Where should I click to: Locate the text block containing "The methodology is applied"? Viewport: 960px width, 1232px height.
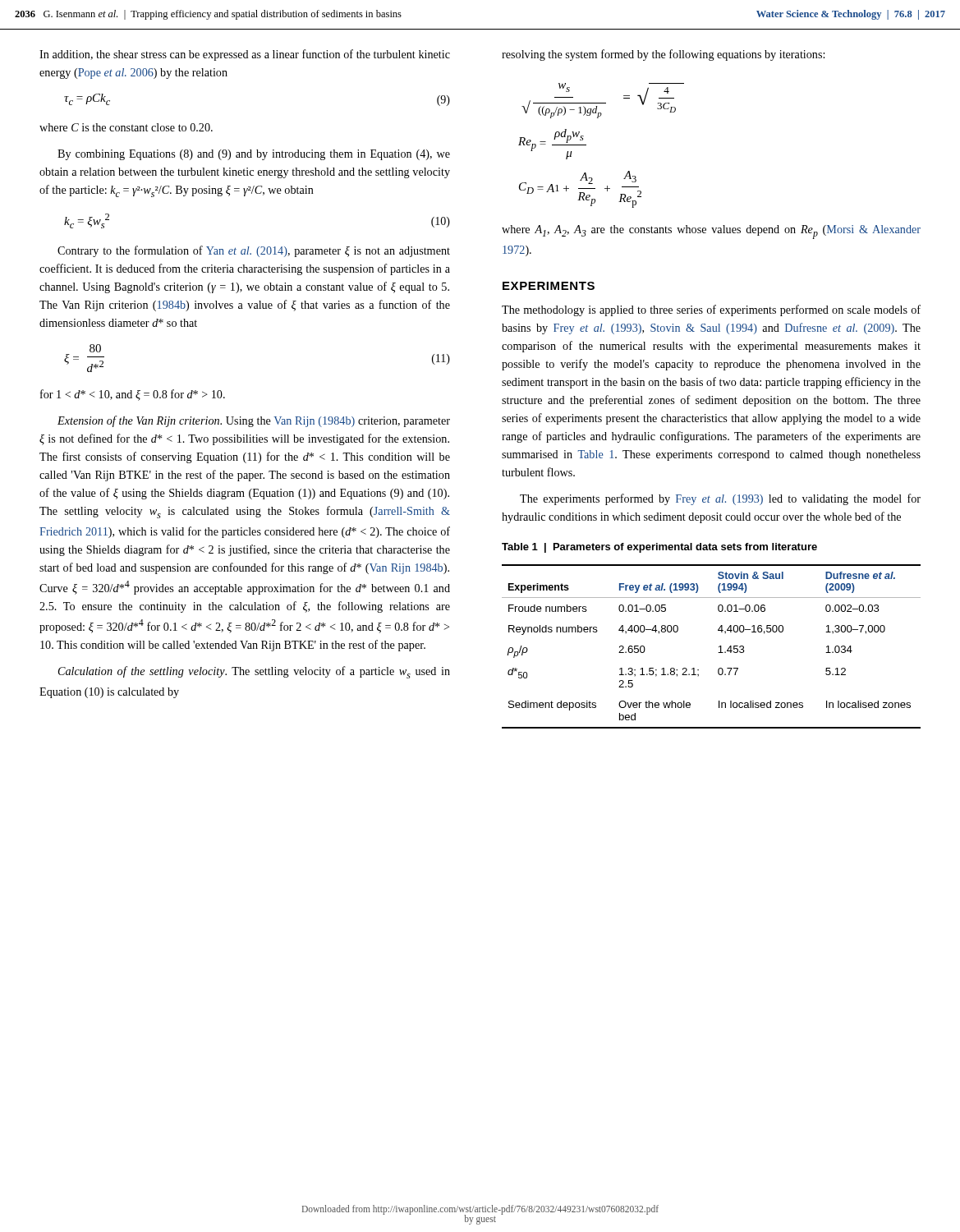point(711,413)
